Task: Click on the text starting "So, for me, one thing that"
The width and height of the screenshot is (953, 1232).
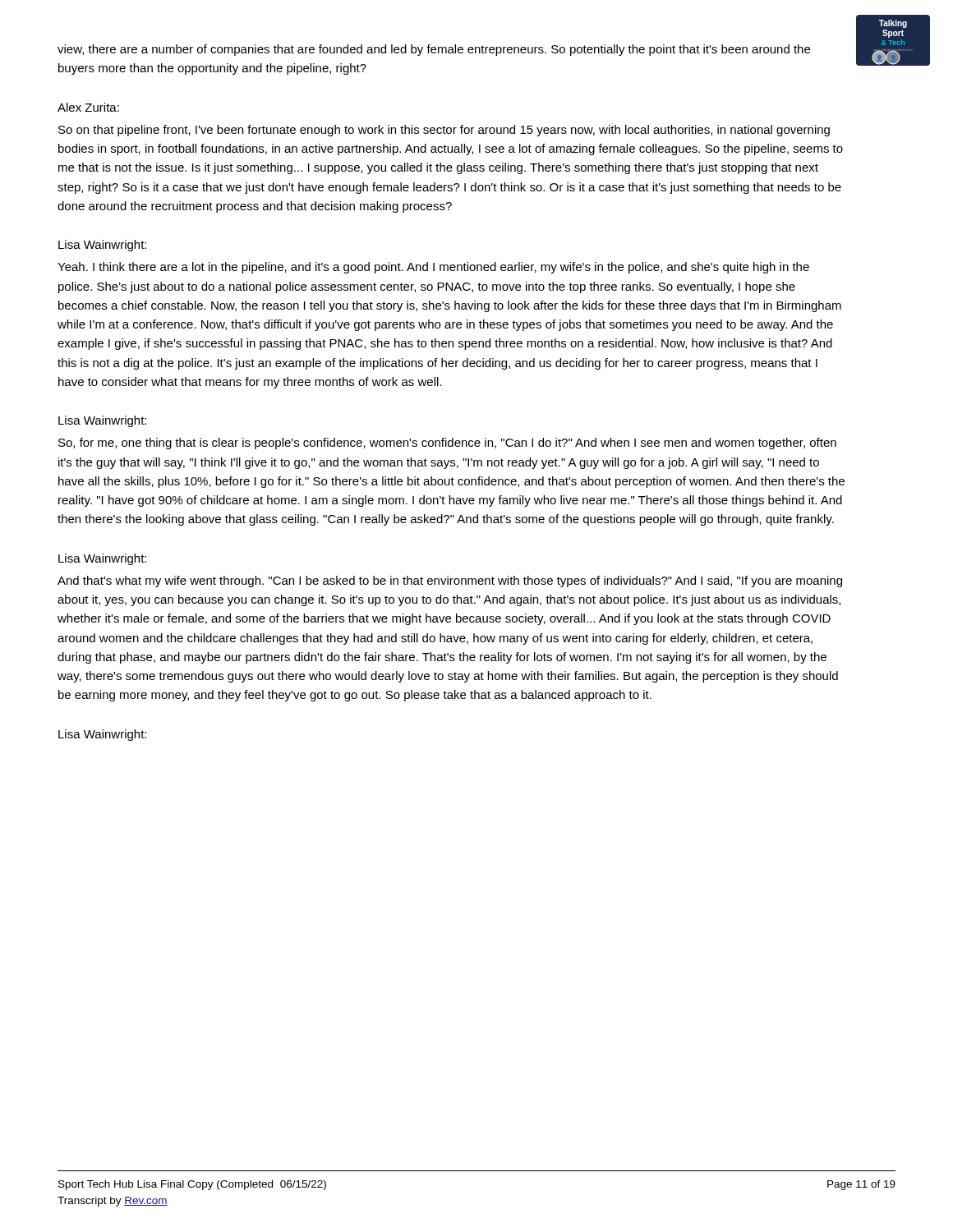Action: [x=451, y=481]
